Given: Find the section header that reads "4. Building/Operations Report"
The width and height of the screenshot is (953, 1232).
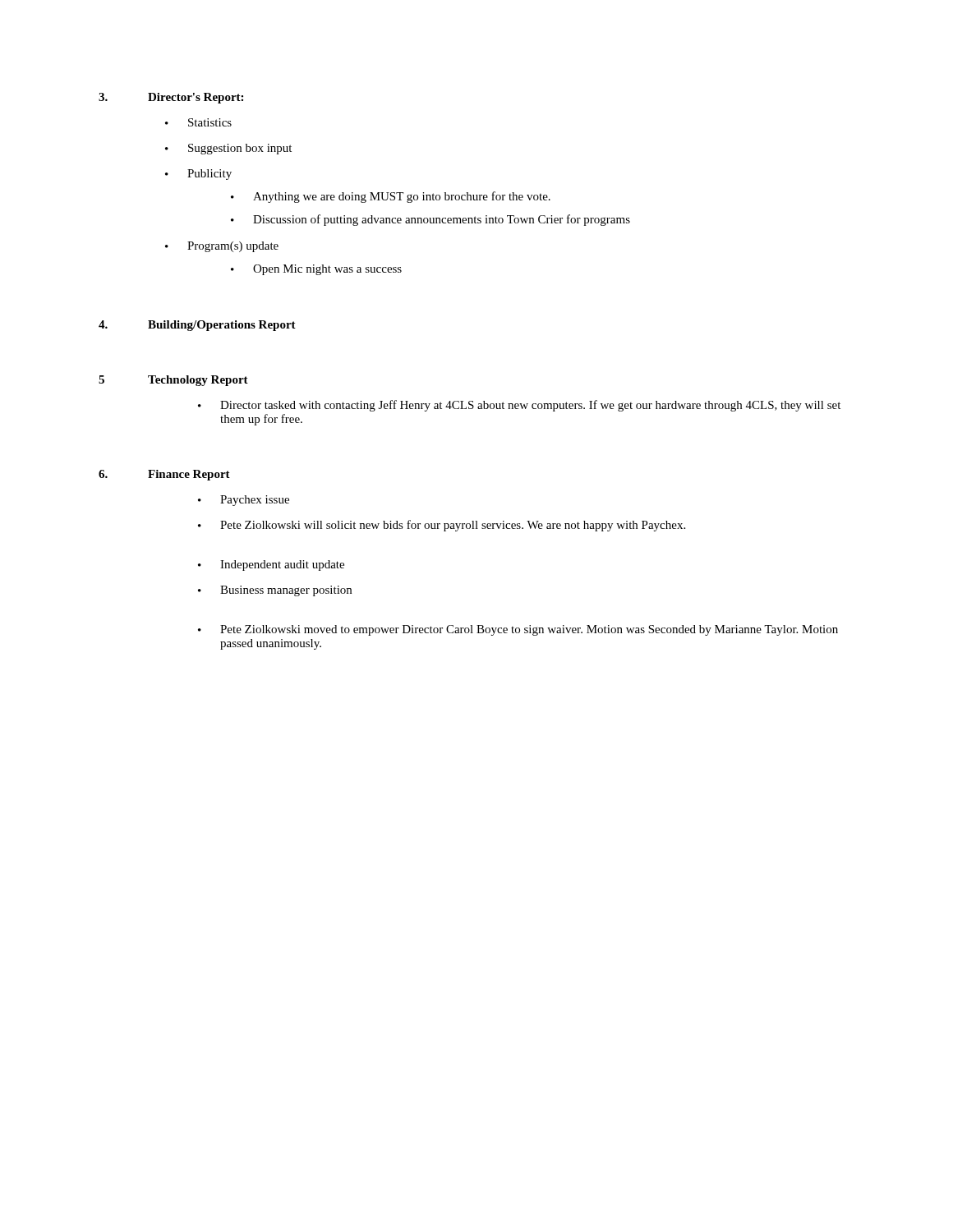Looking at the screenshot, I should 197,325.
